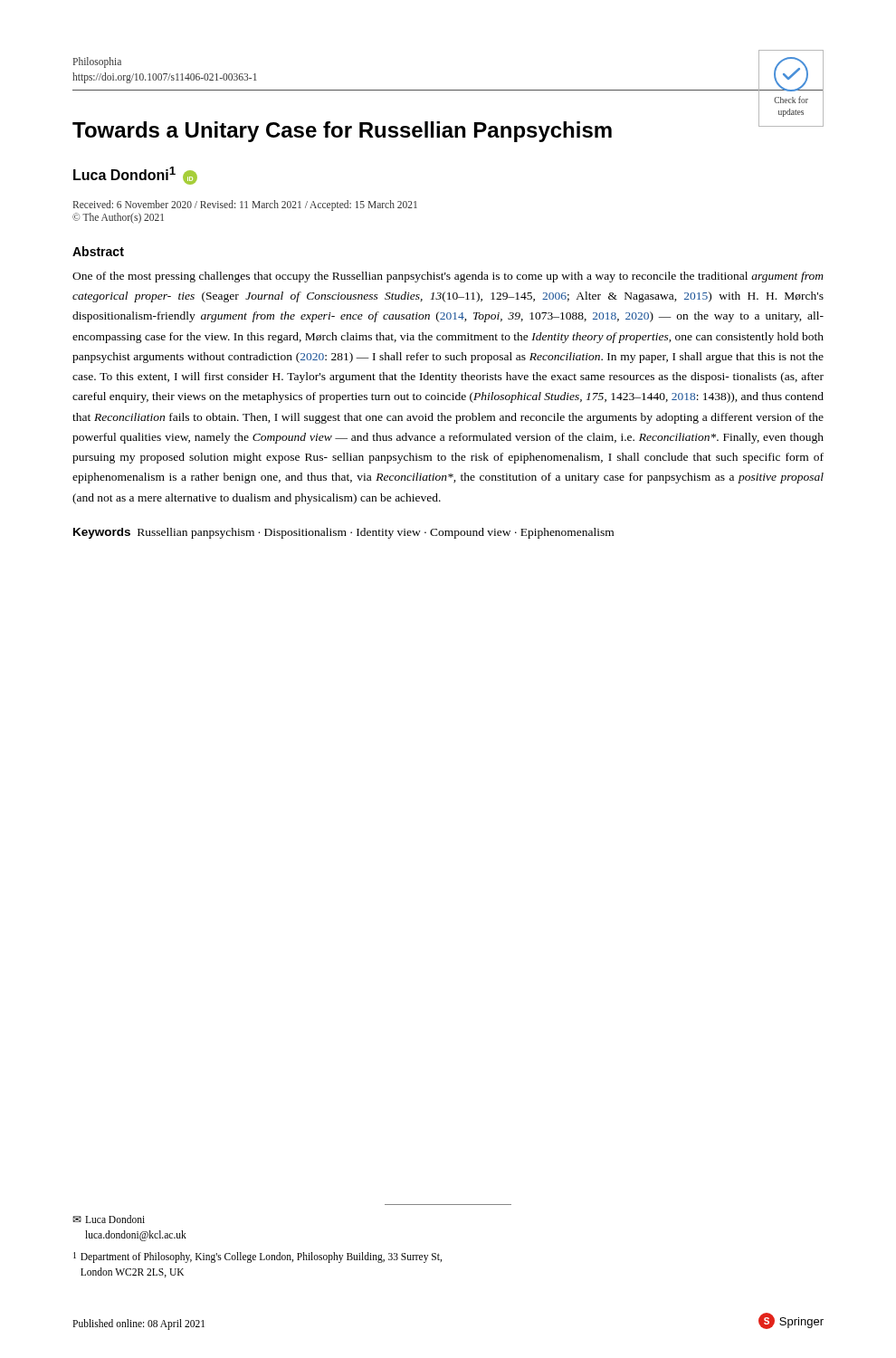
Task: Point to the text block starting "Keywords Russellian panpsychism · Dispositionalism ·"
Action: [x=343, y=532]
